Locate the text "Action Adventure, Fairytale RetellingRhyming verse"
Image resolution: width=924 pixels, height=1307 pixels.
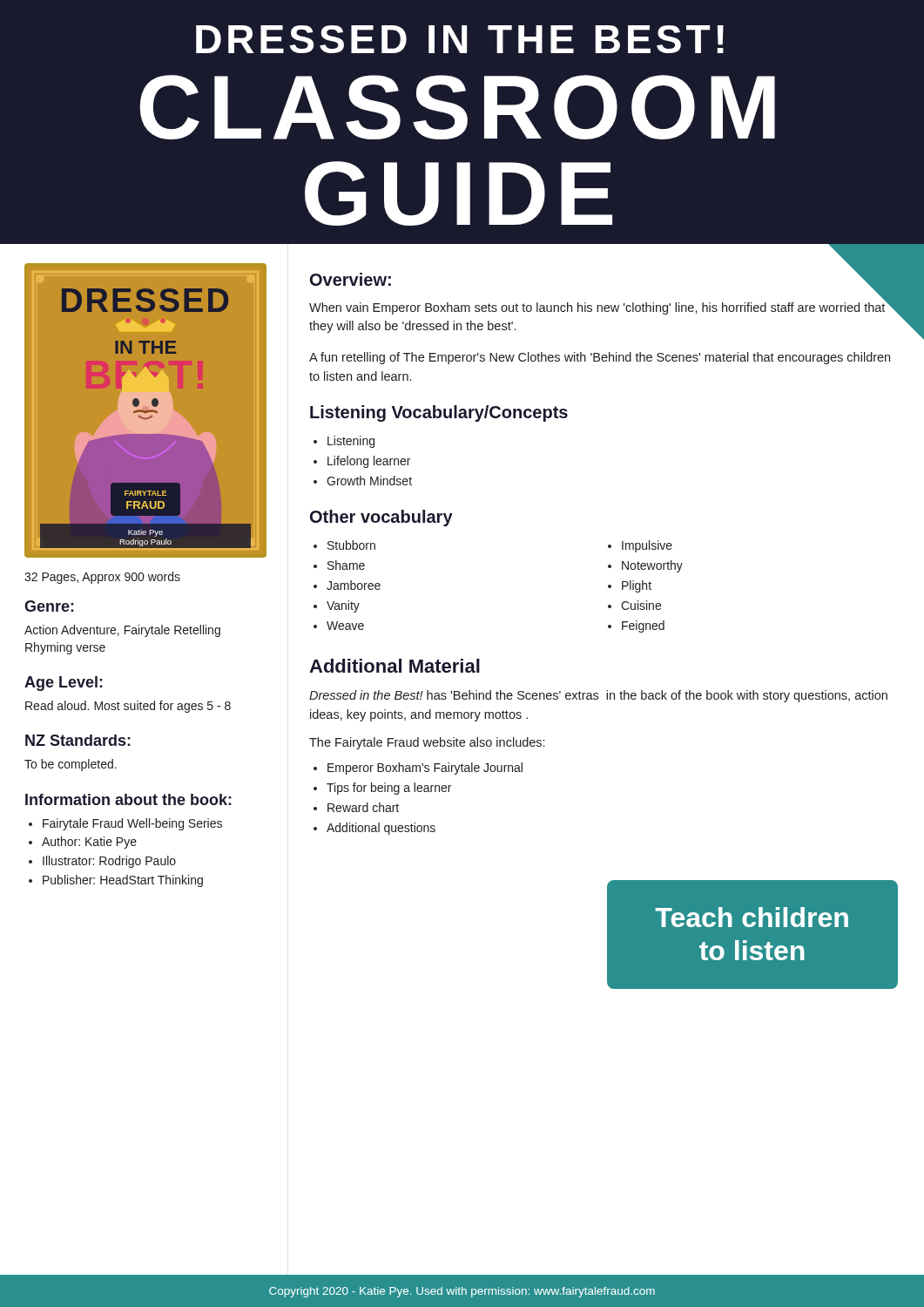[x=123, y=638]
